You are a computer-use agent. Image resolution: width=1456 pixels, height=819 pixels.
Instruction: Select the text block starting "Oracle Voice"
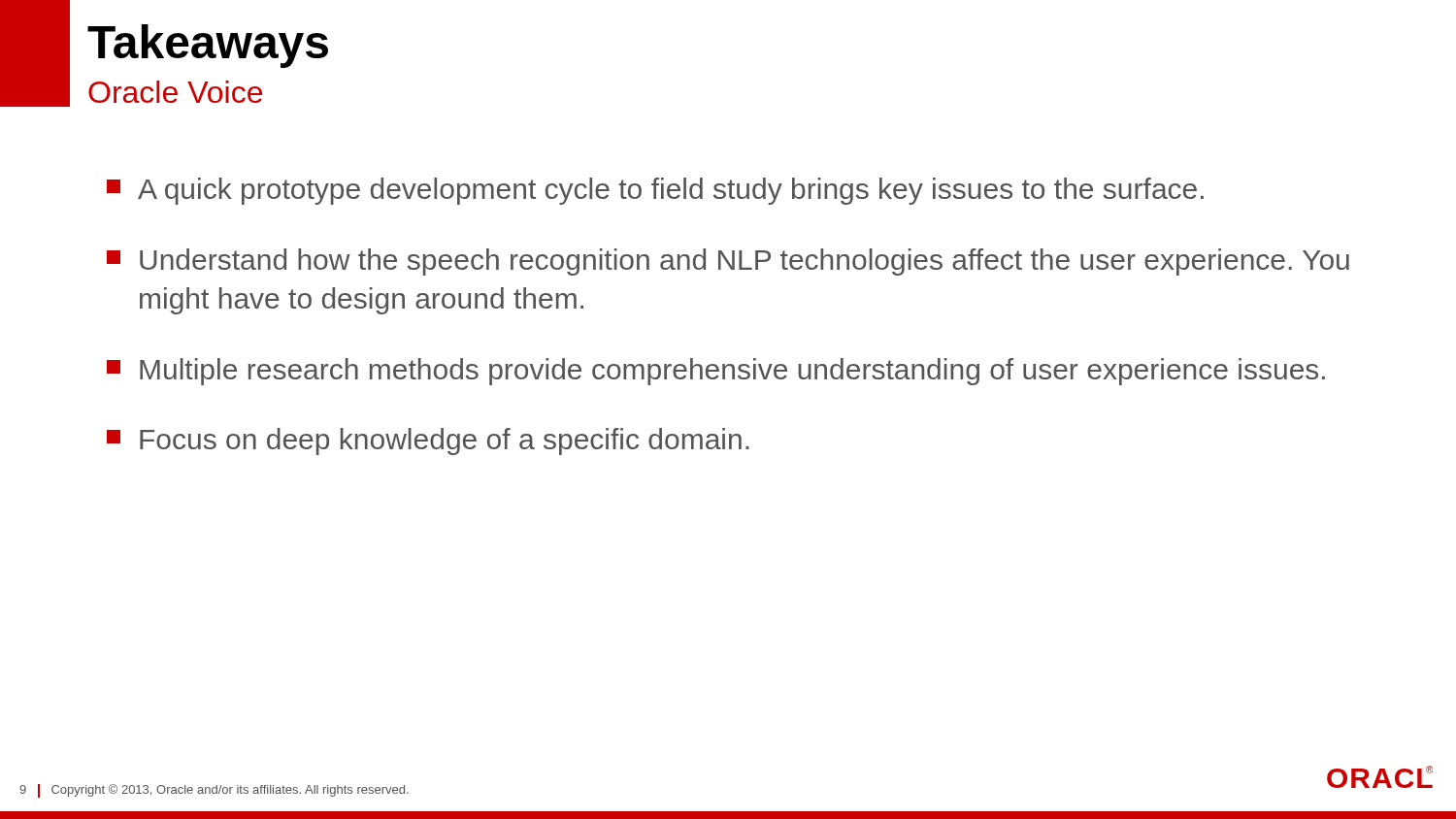point(175,92)
